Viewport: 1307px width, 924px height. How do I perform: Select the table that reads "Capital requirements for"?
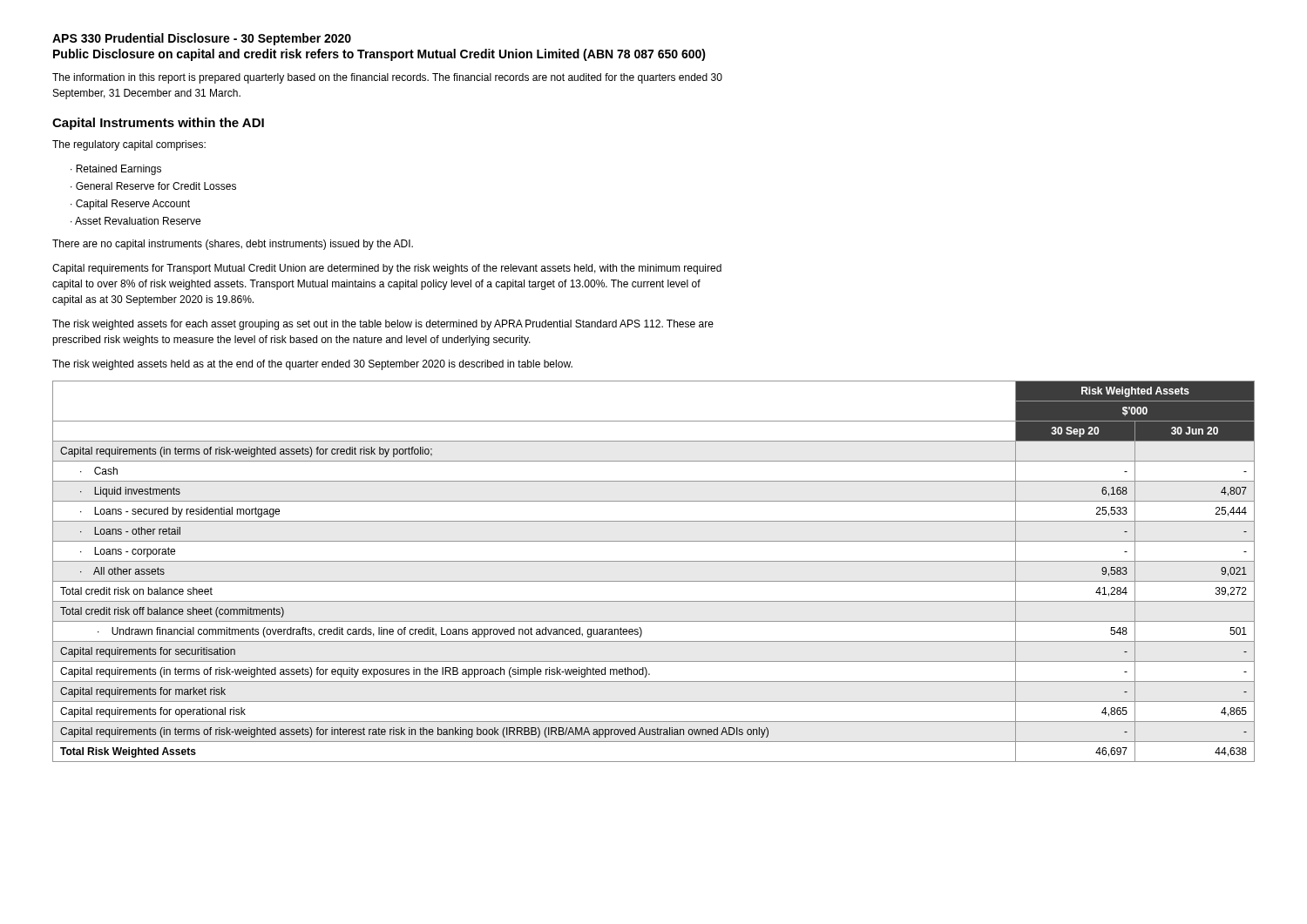(x=654, y=571)
